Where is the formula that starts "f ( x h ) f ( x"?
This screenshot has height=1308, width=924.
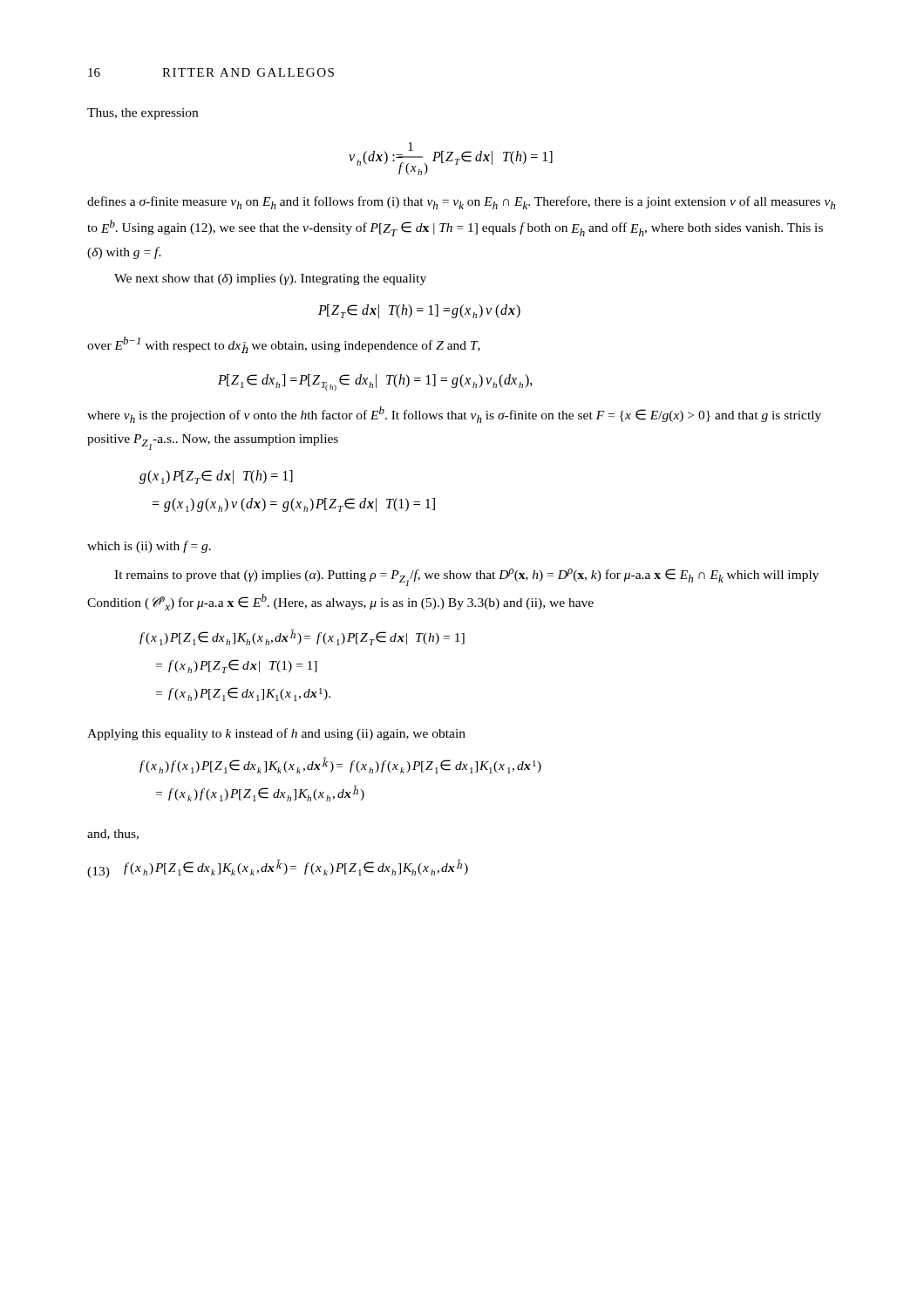(423, 781)
